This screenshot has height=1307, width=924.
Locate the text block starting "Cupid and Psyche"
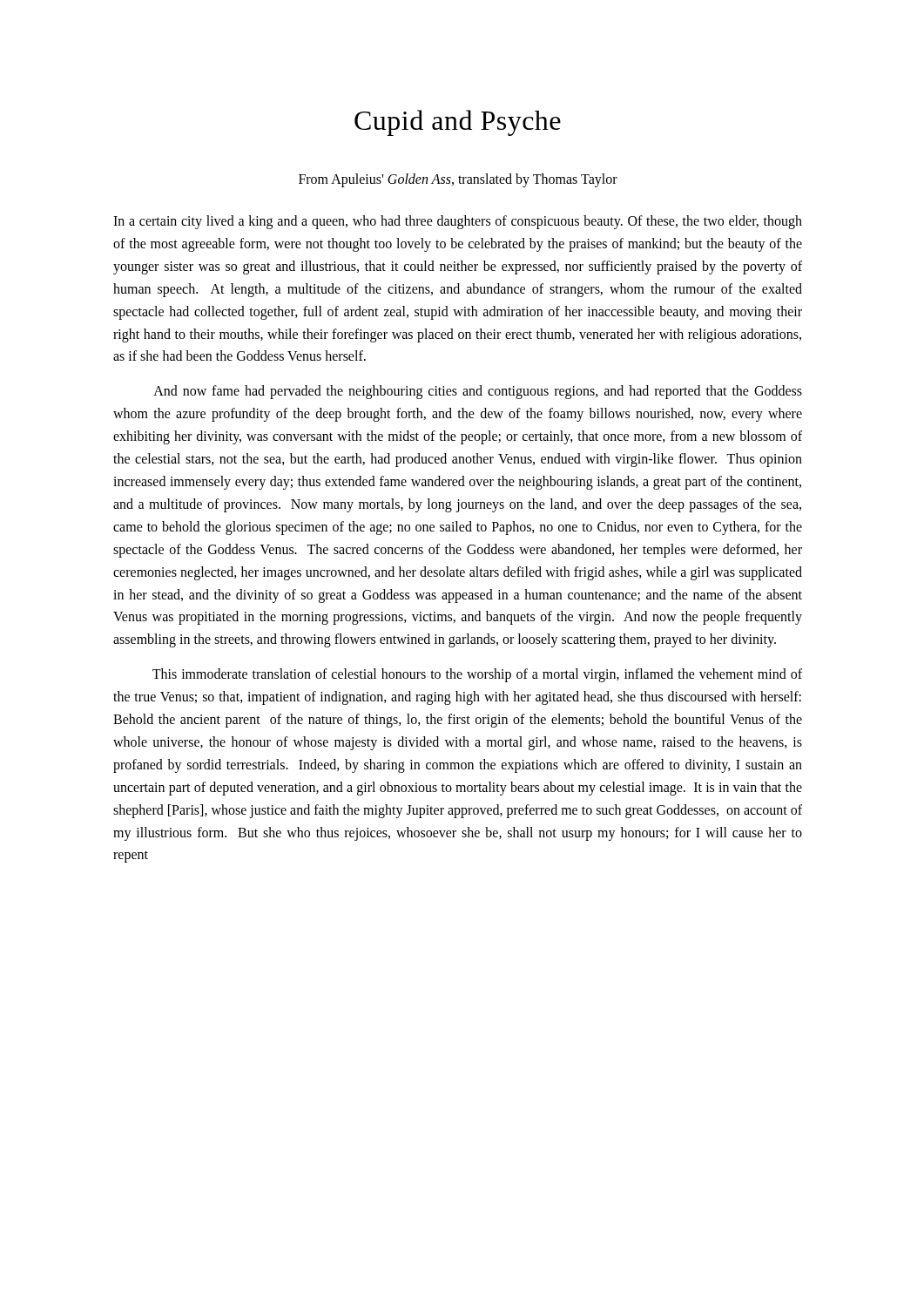tap(458, 120)
